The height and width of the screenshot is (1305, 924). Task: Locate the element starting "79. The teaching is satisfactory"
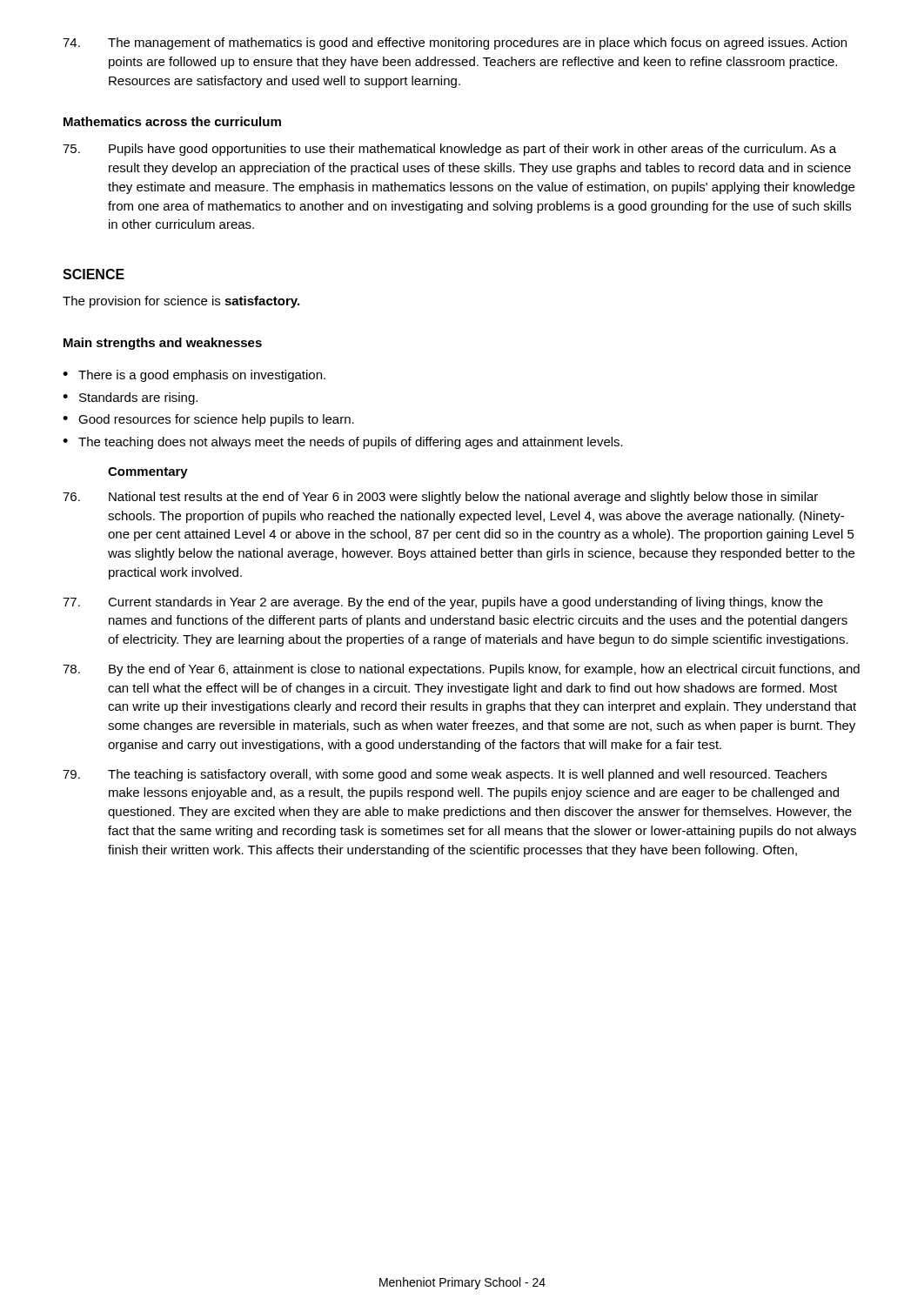[x=462, y=812]
